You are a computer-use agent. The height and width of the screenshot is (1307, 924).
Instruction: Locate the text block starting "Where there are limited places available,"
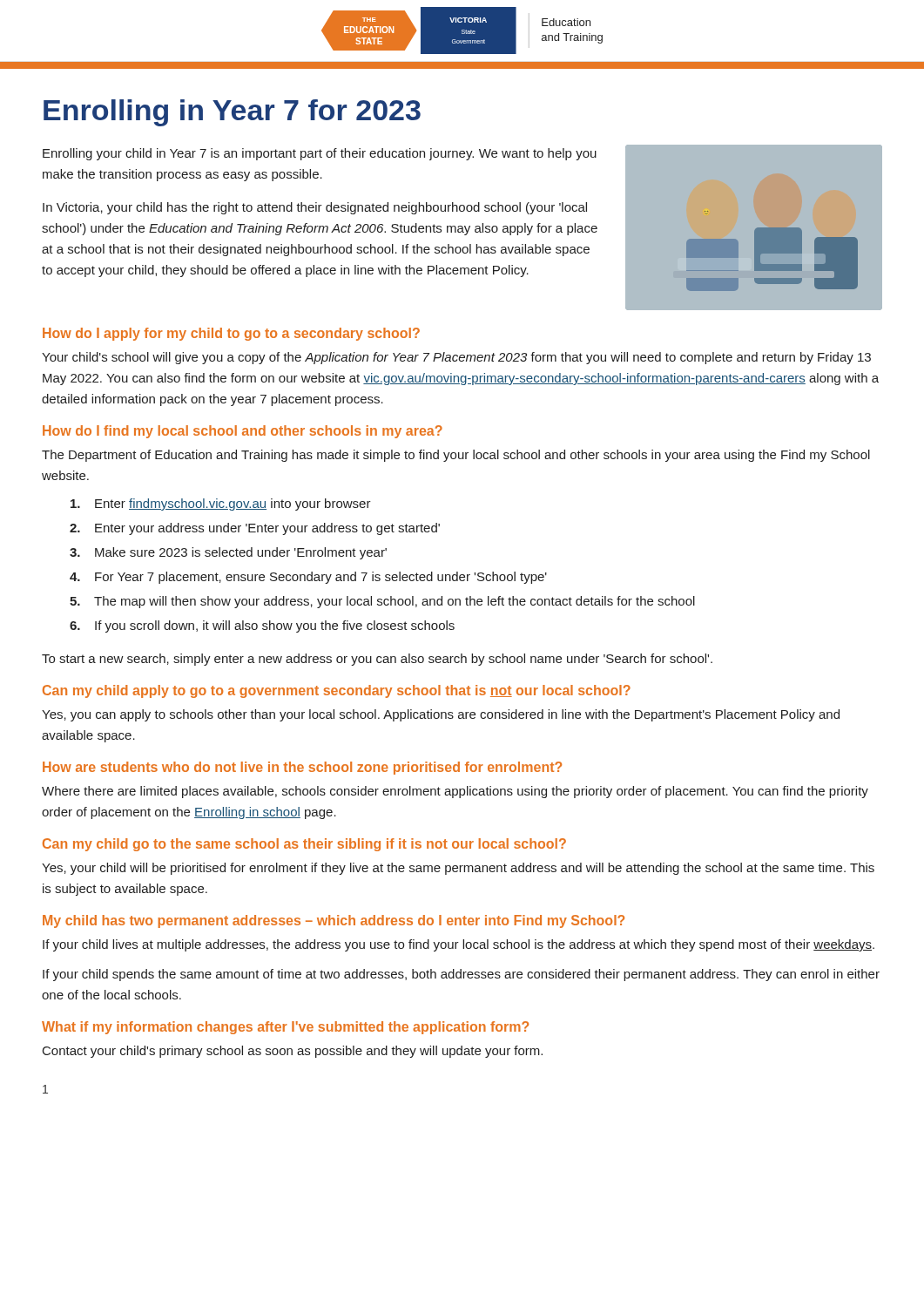click(455, 801)
